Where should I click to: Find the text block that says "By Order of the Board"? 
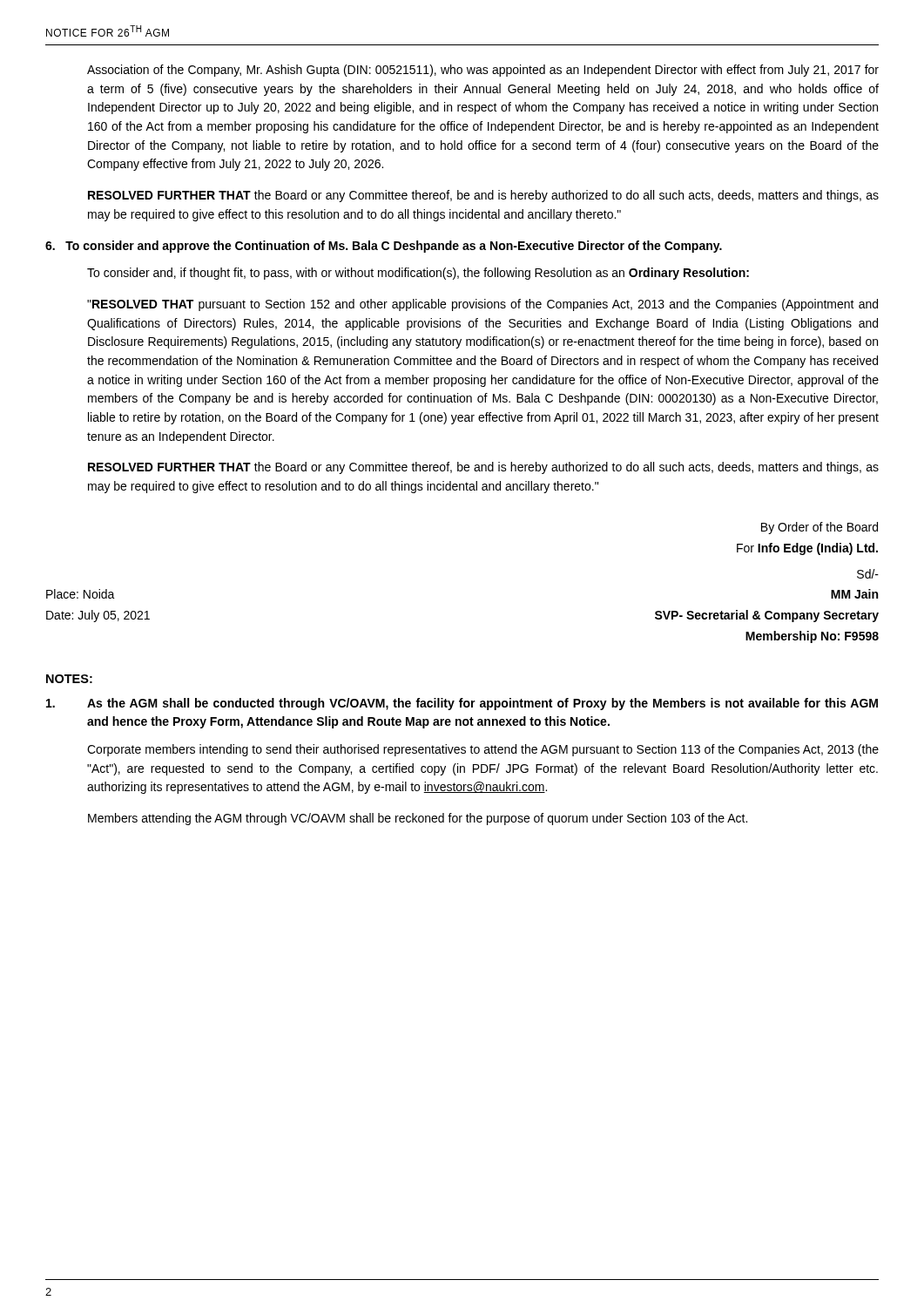807,537
